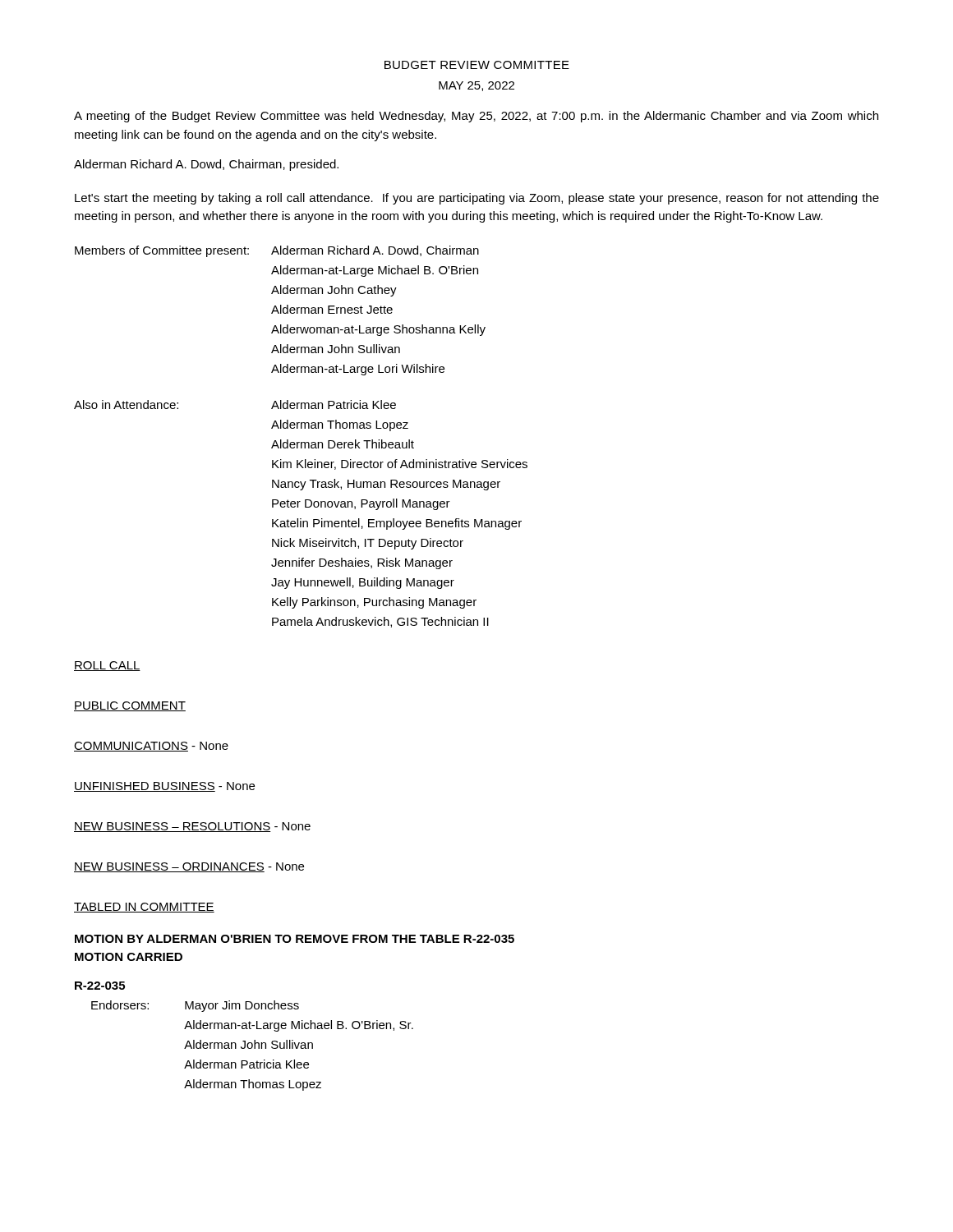Viewport: 953px width, 1232px height.
Task: Locate the block of text that opens with "Let's start the meeting by taking"
Action: [x=476, y=206]
